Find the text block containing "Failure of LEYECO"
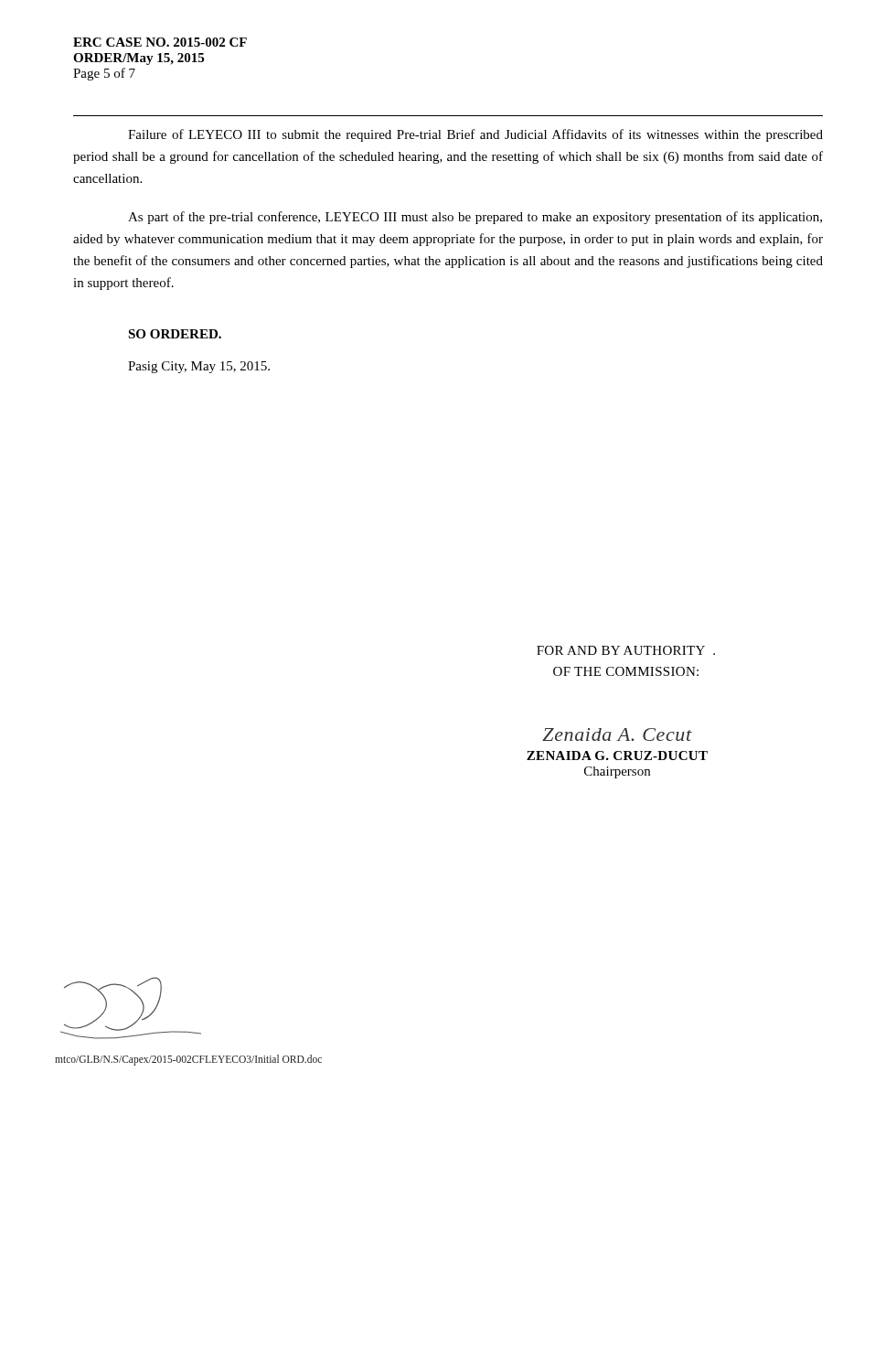The height and width of the screenshot is (1372, 896). click(x=448, y=156)
